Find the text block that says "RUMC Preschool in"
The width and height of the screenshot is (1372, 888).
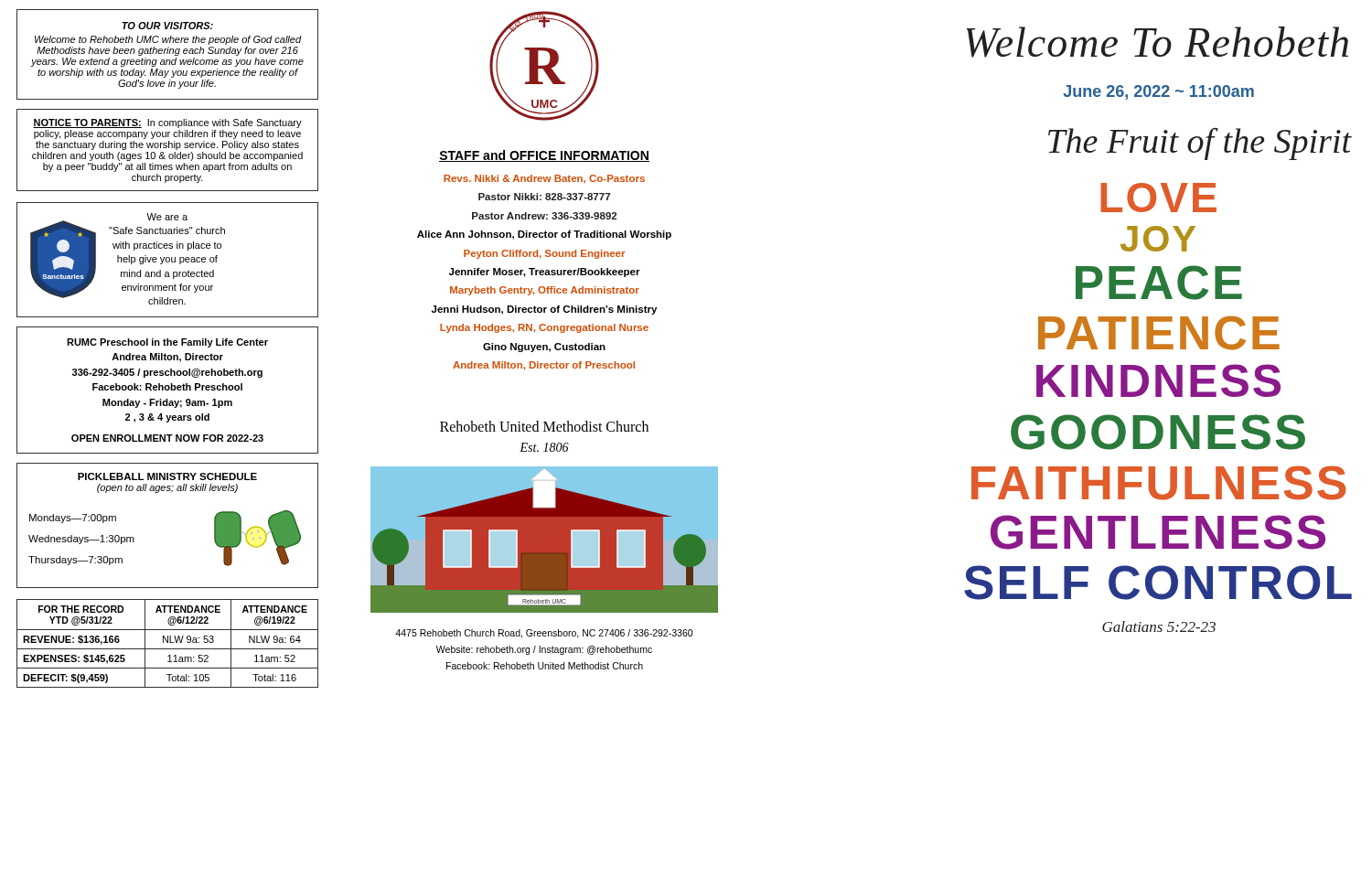tap(167, 391)
